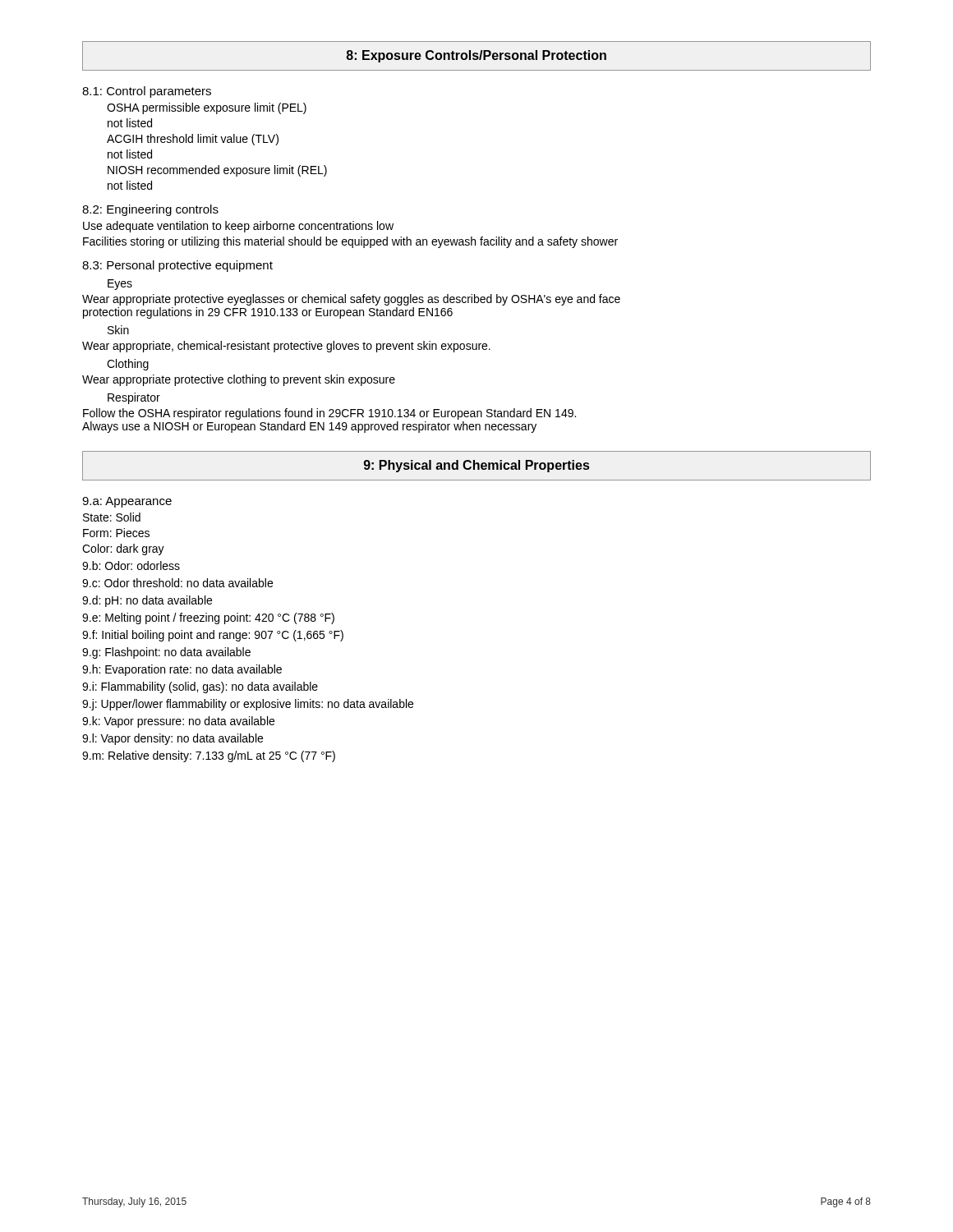Select the block starting "Color: dark gray"
Viewport: 953px width, 1232px height.
(123, 549)
